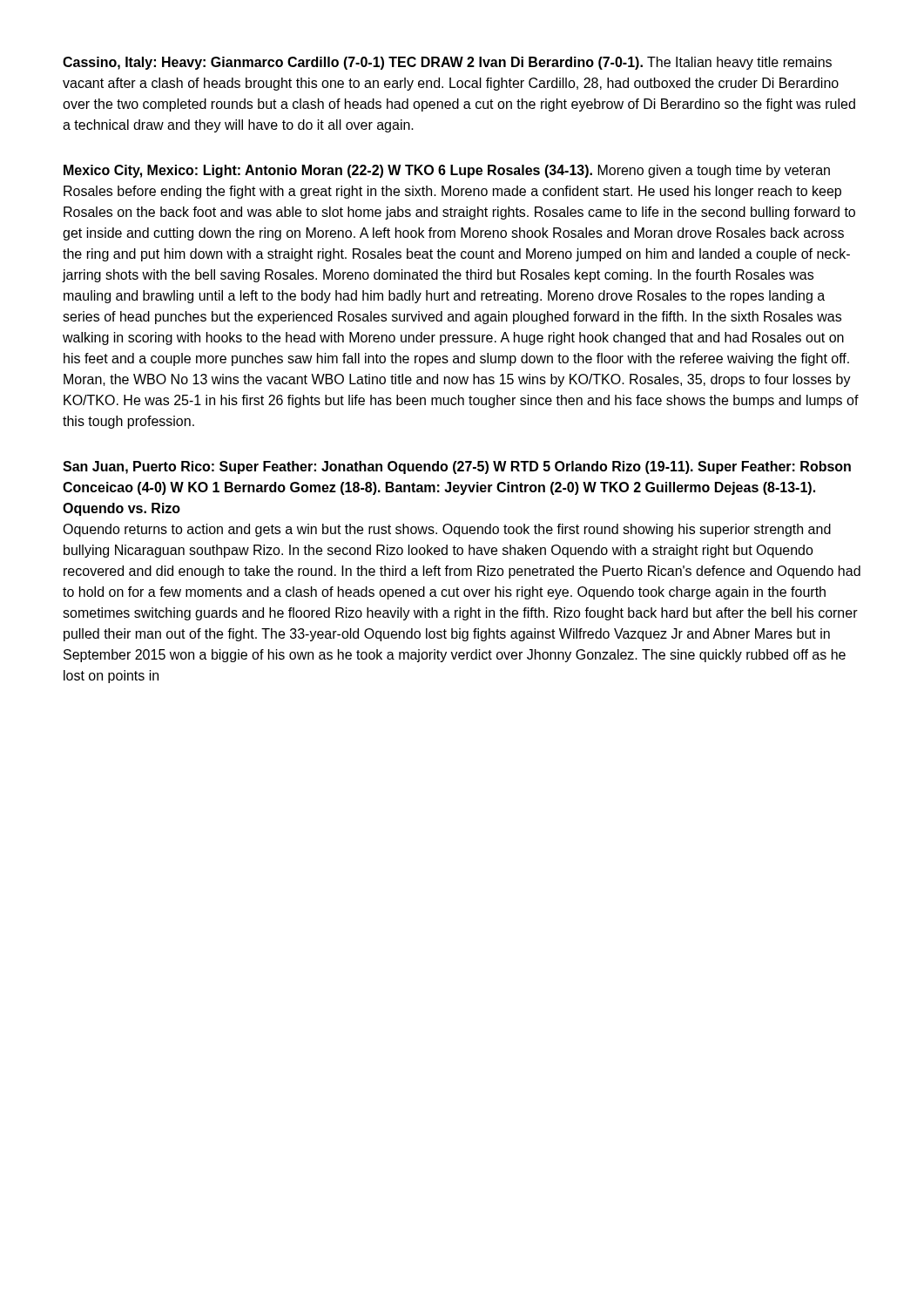This screenshot has height=1307, width=924.
Task: Find the block starting "Mexico City, Mexico: Light: Antonio Moran"
Action: [x=460, y=296]
